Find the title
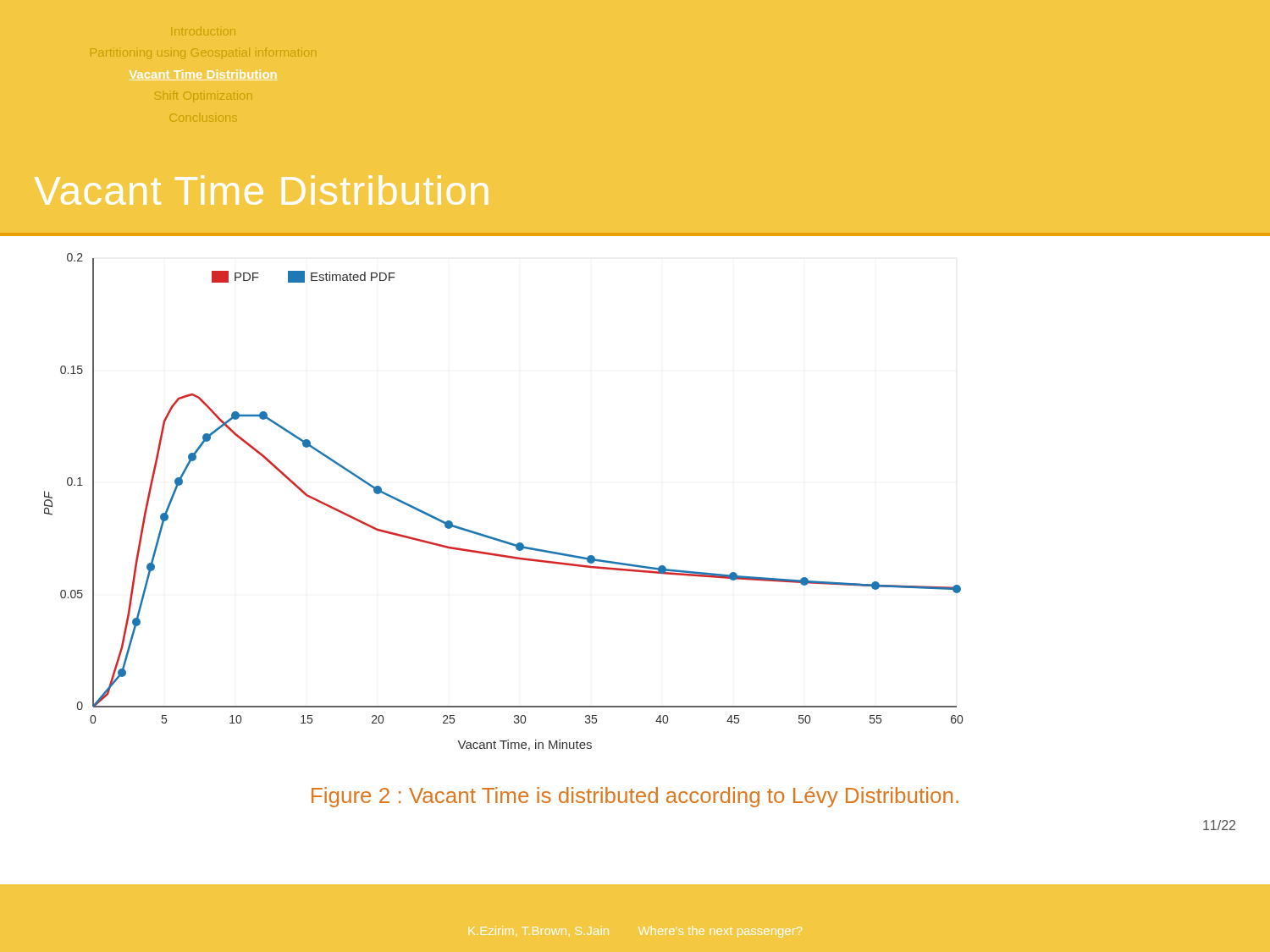 click(x=263, y=190)
